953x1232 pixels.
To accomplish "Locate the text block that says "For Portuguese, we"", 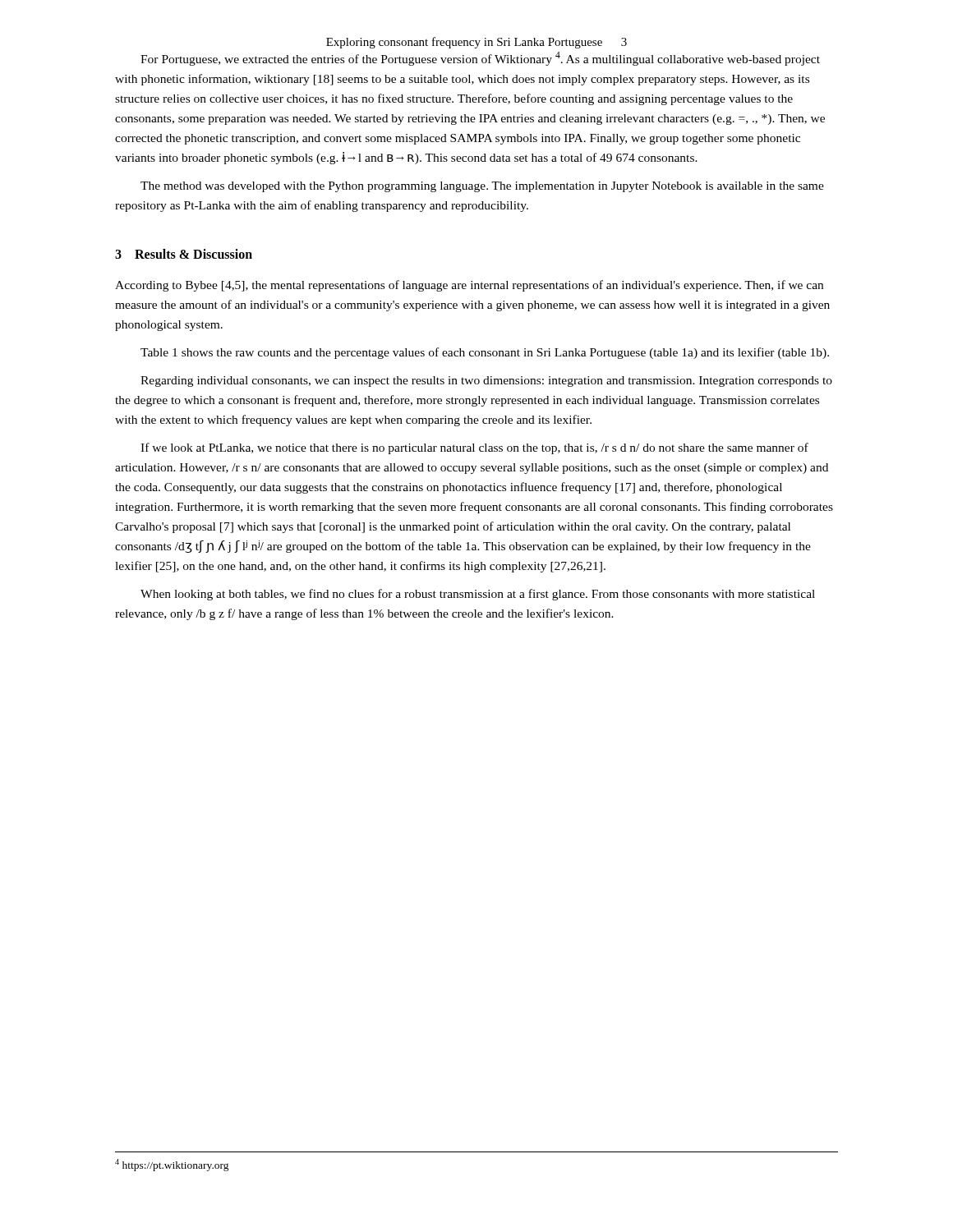I will [x=470, y=107].
